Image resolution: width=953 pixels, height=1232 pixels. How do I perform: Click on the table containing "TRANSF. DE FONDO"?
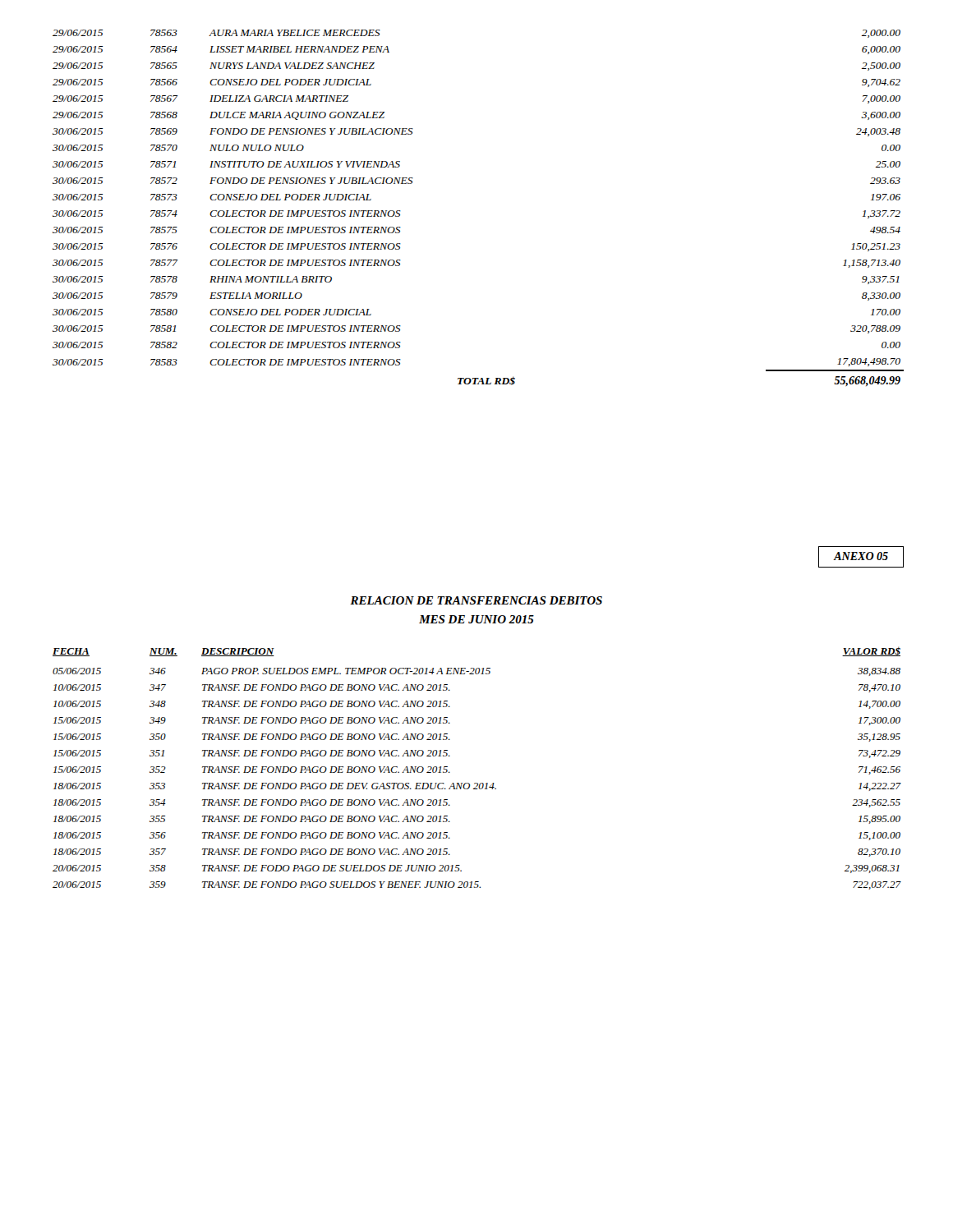(476, 768)
